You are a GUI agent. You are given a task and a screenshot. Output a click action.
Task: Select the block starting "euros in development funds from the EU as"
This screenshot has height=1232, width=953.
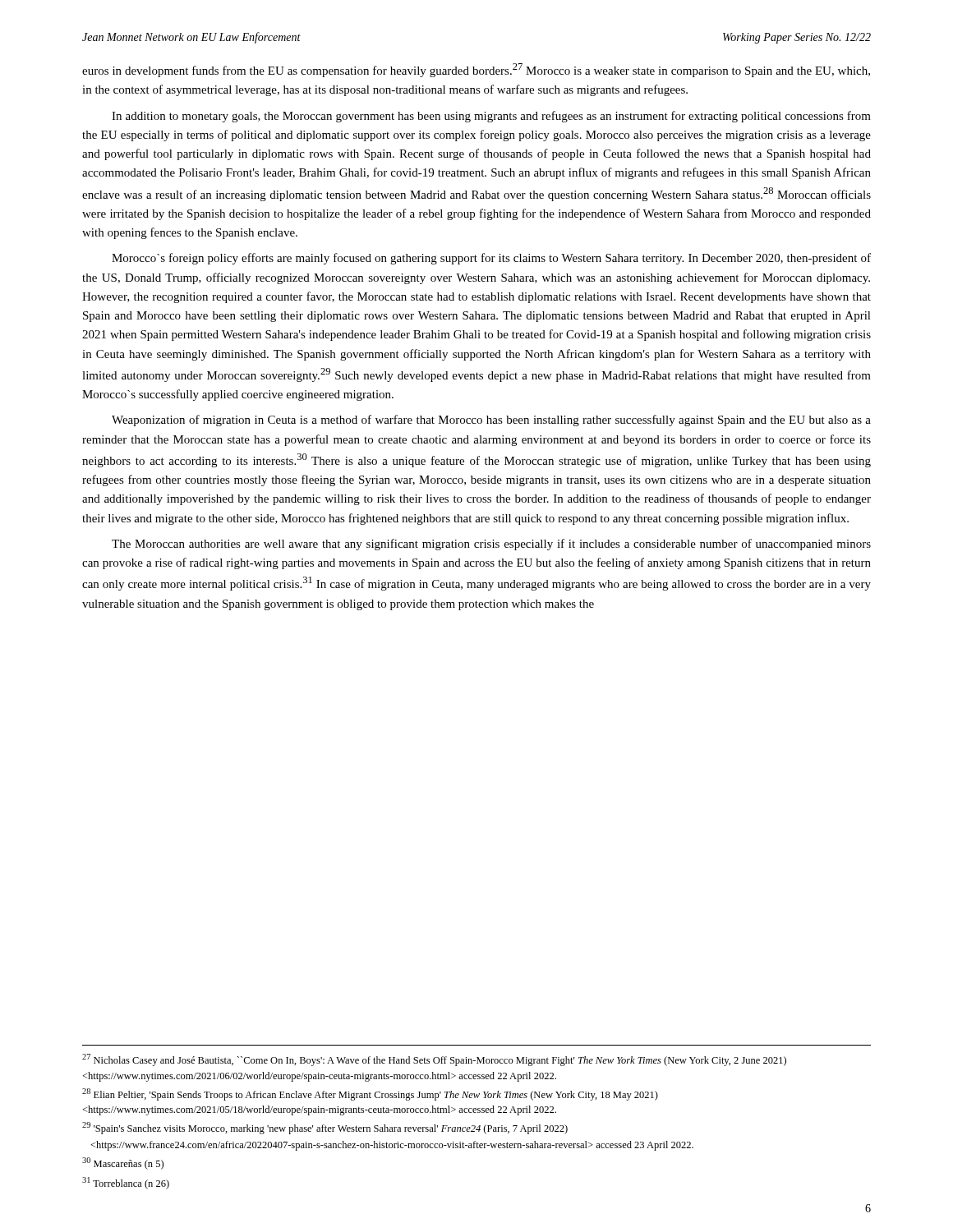coord(476,79)
